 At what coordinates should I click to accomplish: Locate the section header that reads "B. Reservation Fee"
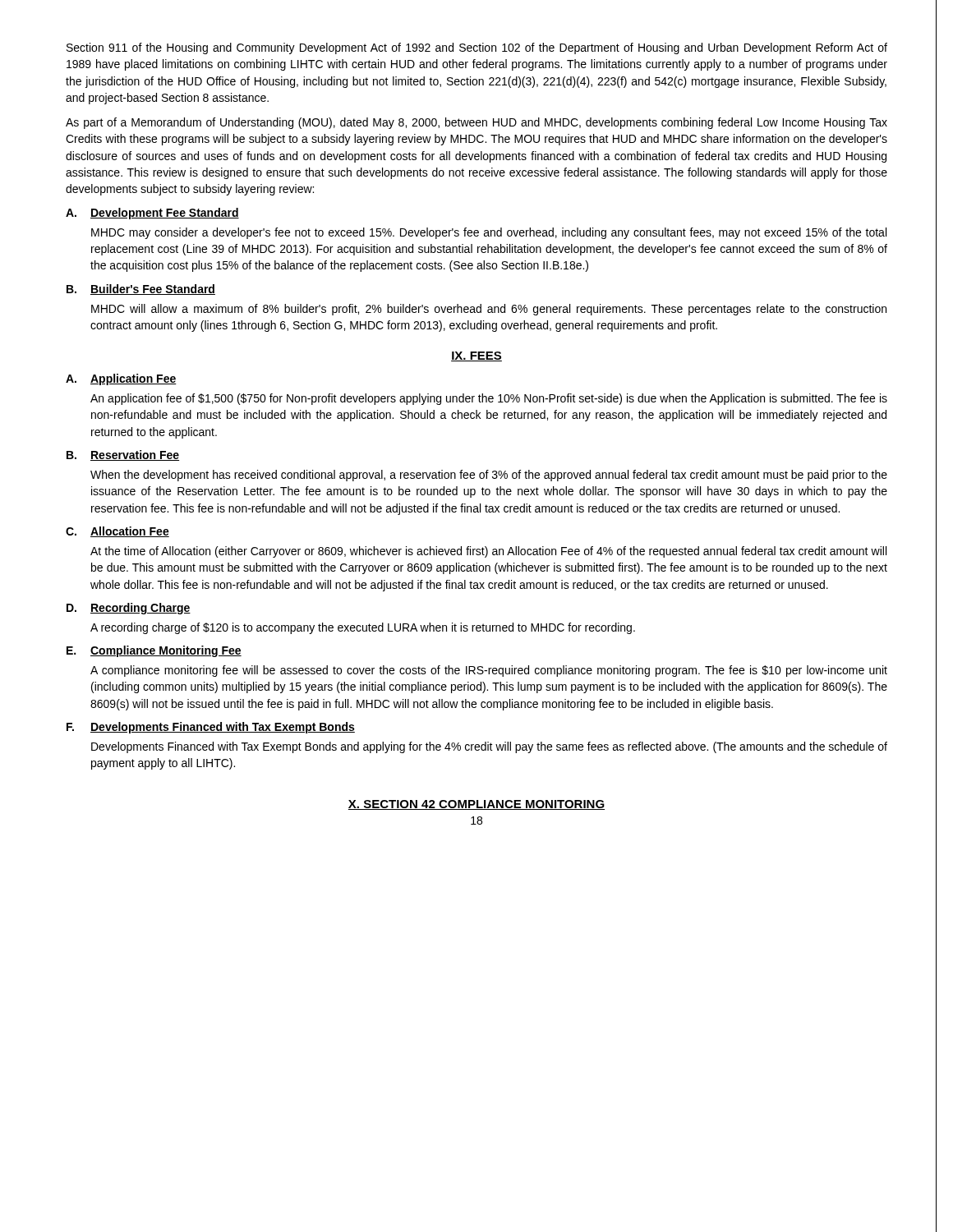(123, 455)
